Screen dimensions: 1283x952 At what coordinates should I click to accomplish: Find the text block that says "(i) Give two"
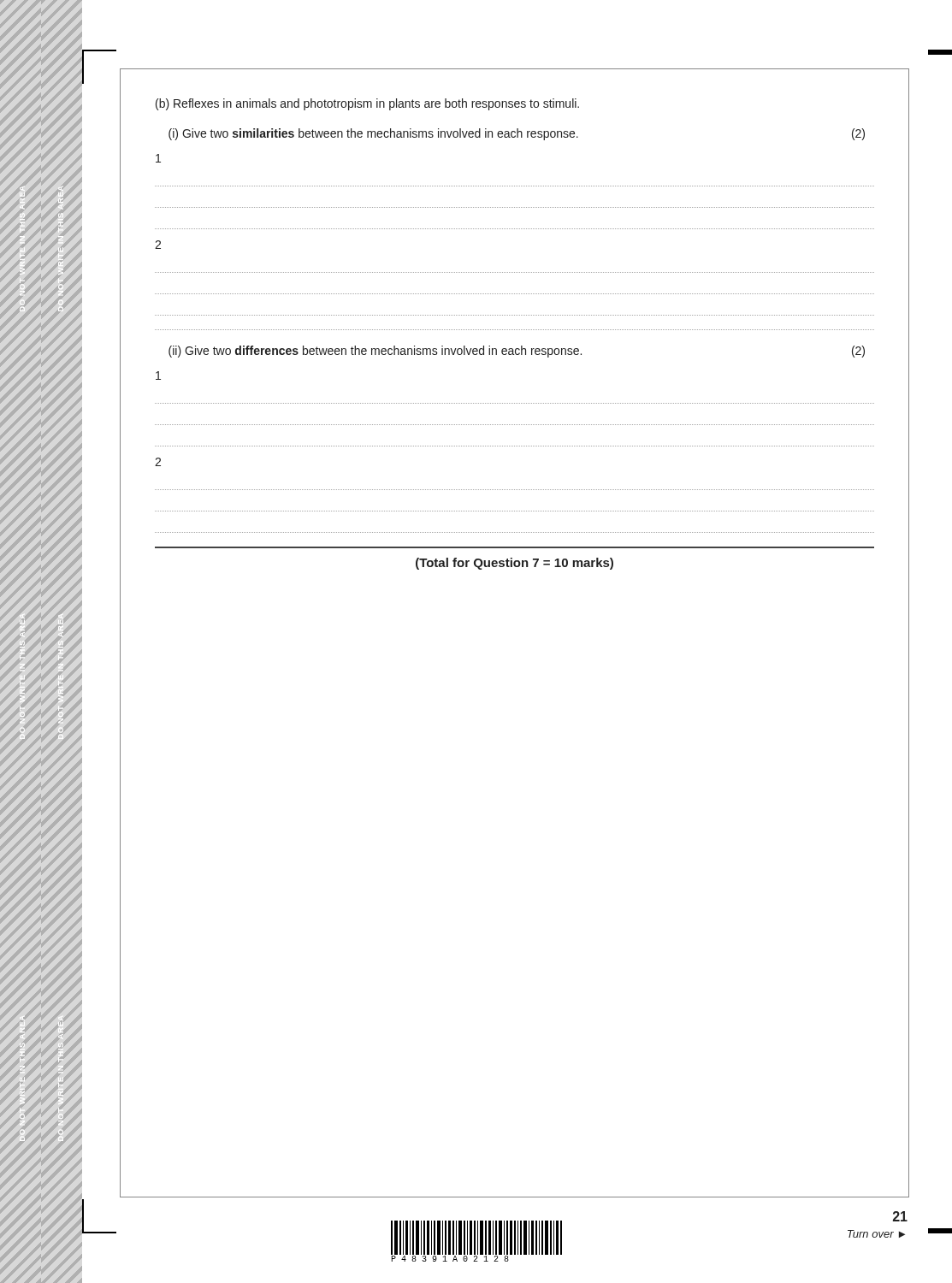click(x=510, y=134)
